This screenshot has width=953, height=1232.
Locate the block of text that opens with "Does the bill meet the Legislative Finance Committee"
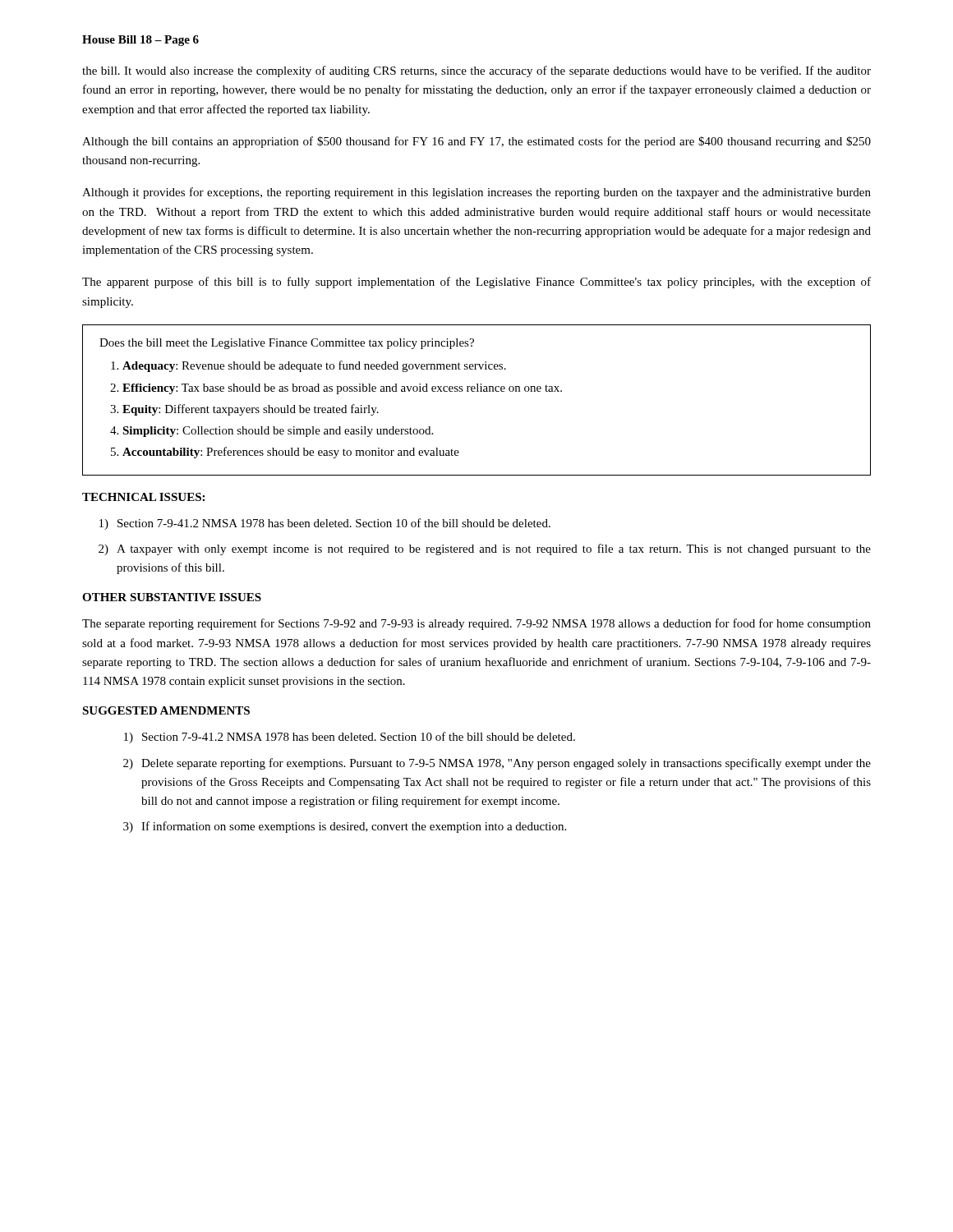pyautogui.click(x=476, y=398)
